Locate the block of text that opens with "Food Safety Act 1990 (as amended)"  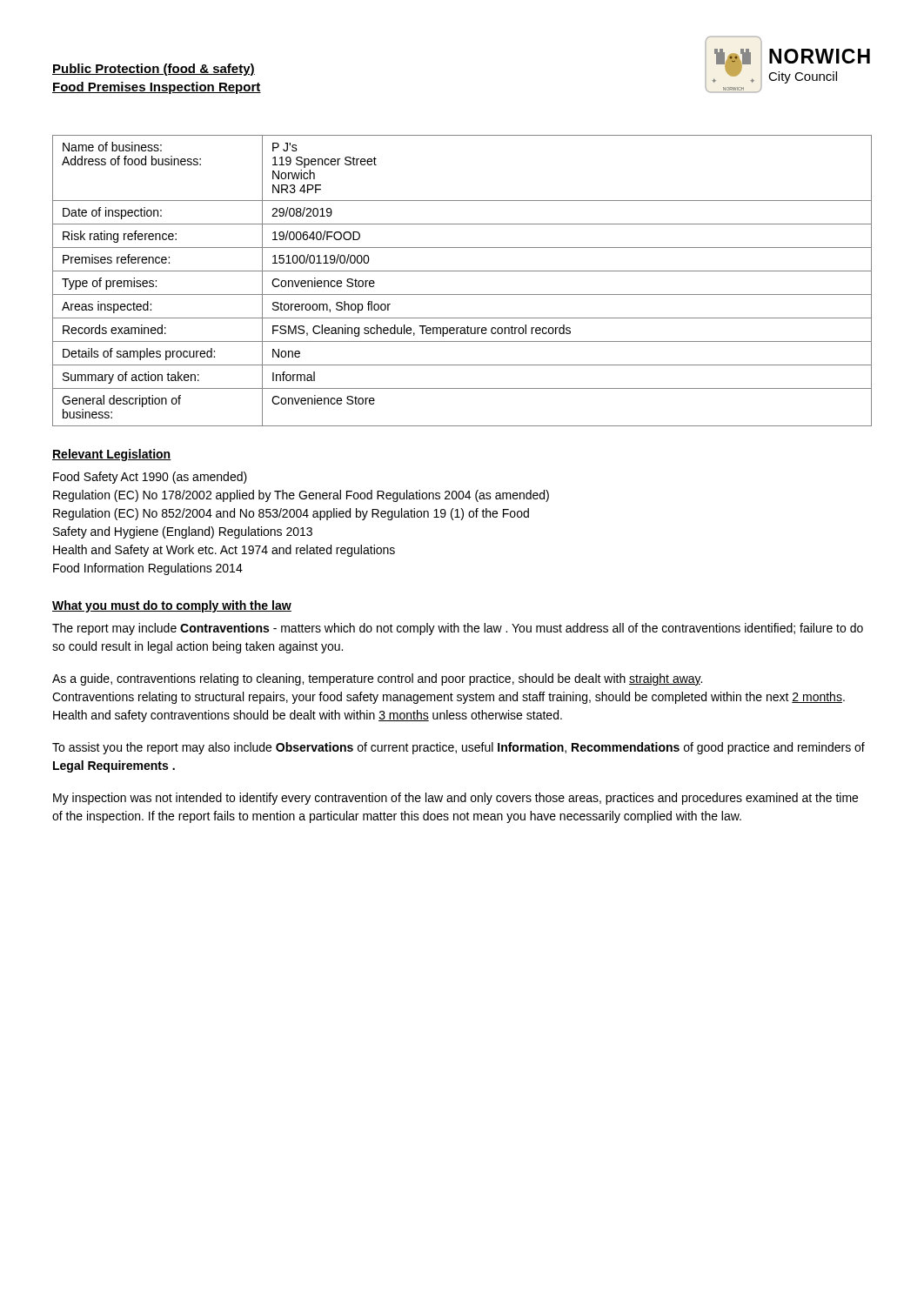[x=301, y=522]
